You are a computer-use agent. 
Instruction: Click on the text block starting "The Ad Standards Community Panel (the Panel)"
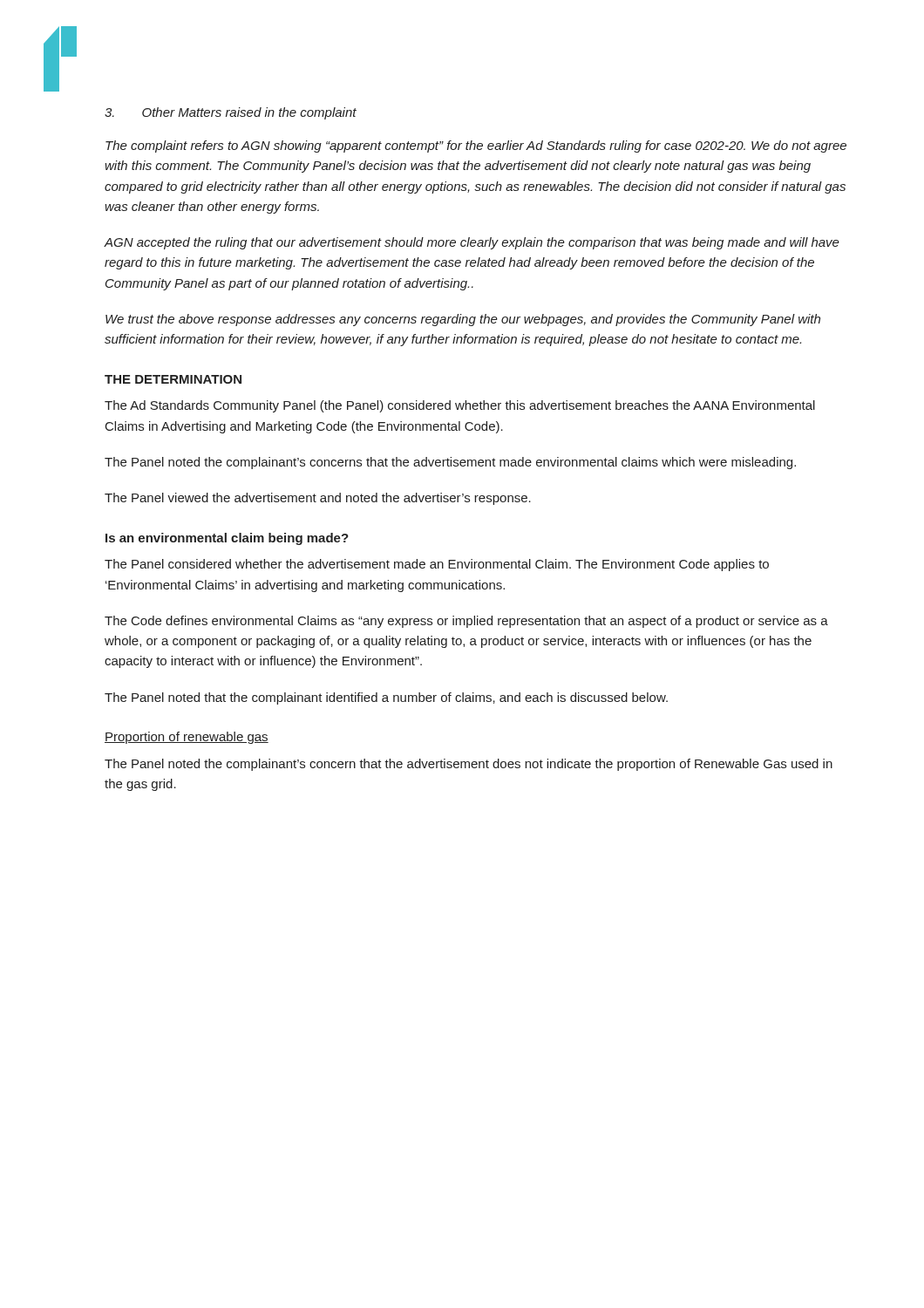(x=460, y=415)
